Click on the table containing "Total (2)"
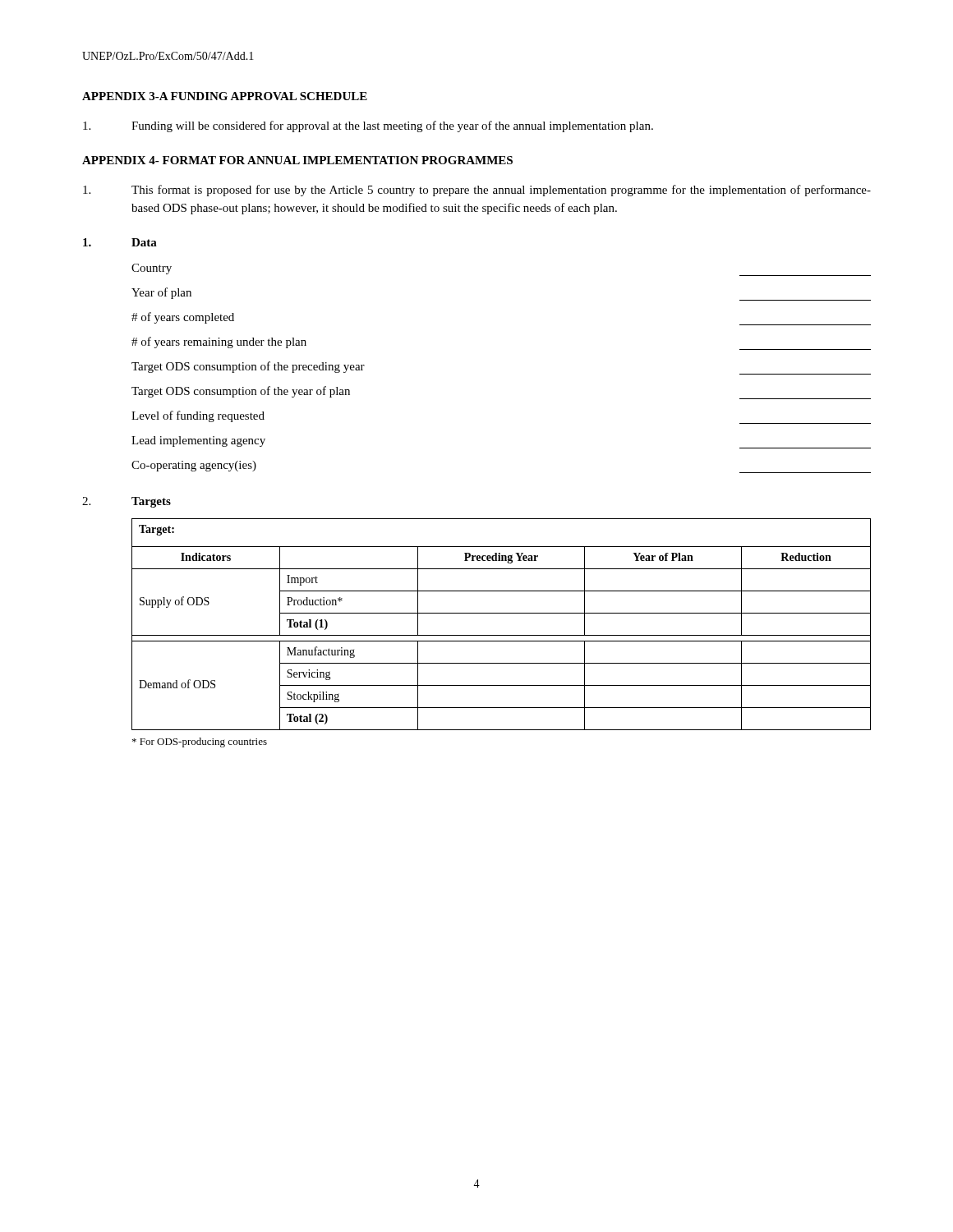The width and height of the screenshot is (953, 1232). click(x=501, y=633)
